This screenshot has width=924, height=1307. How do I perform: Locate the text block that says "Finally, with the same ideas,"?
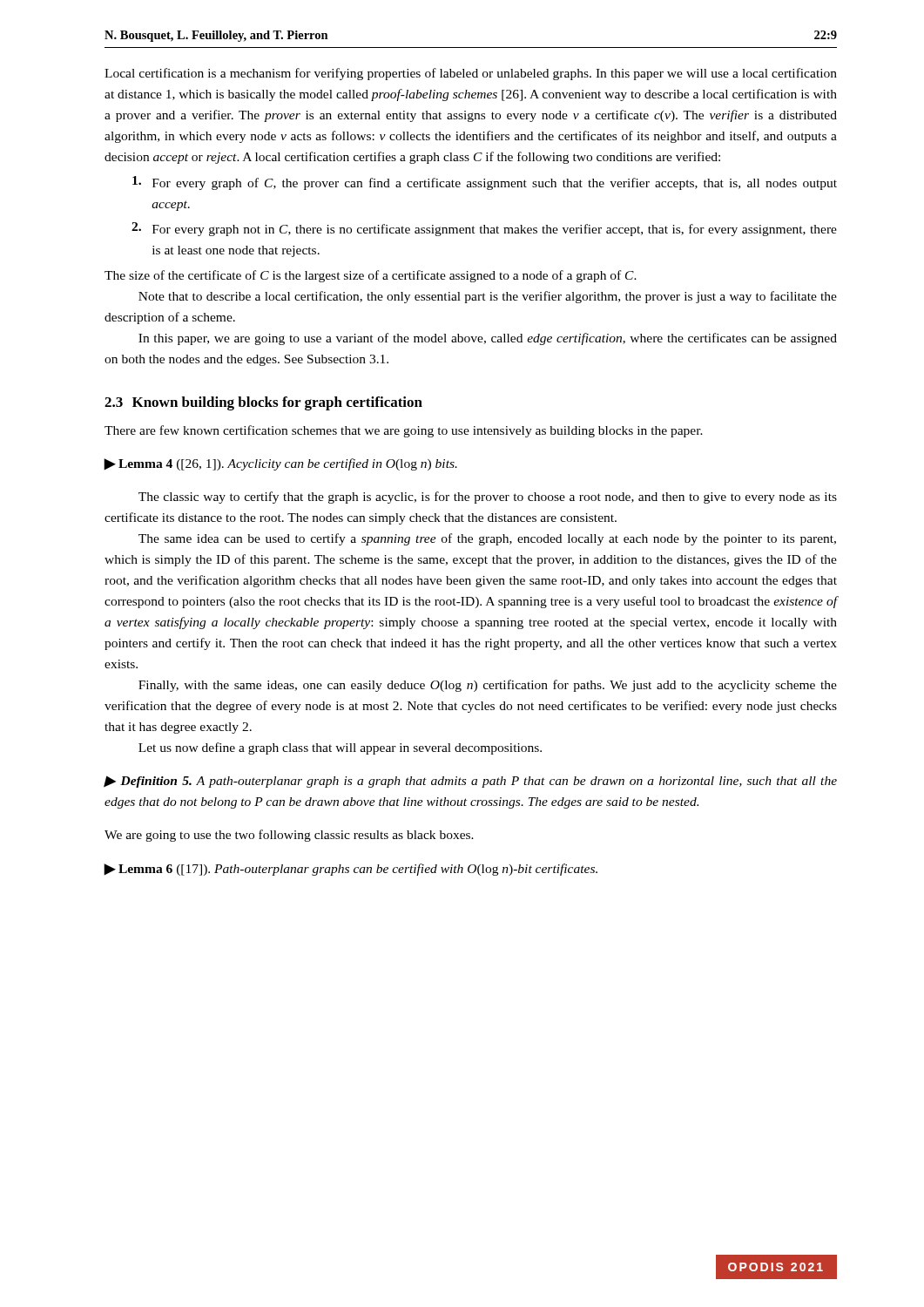[x=471, y=706]
